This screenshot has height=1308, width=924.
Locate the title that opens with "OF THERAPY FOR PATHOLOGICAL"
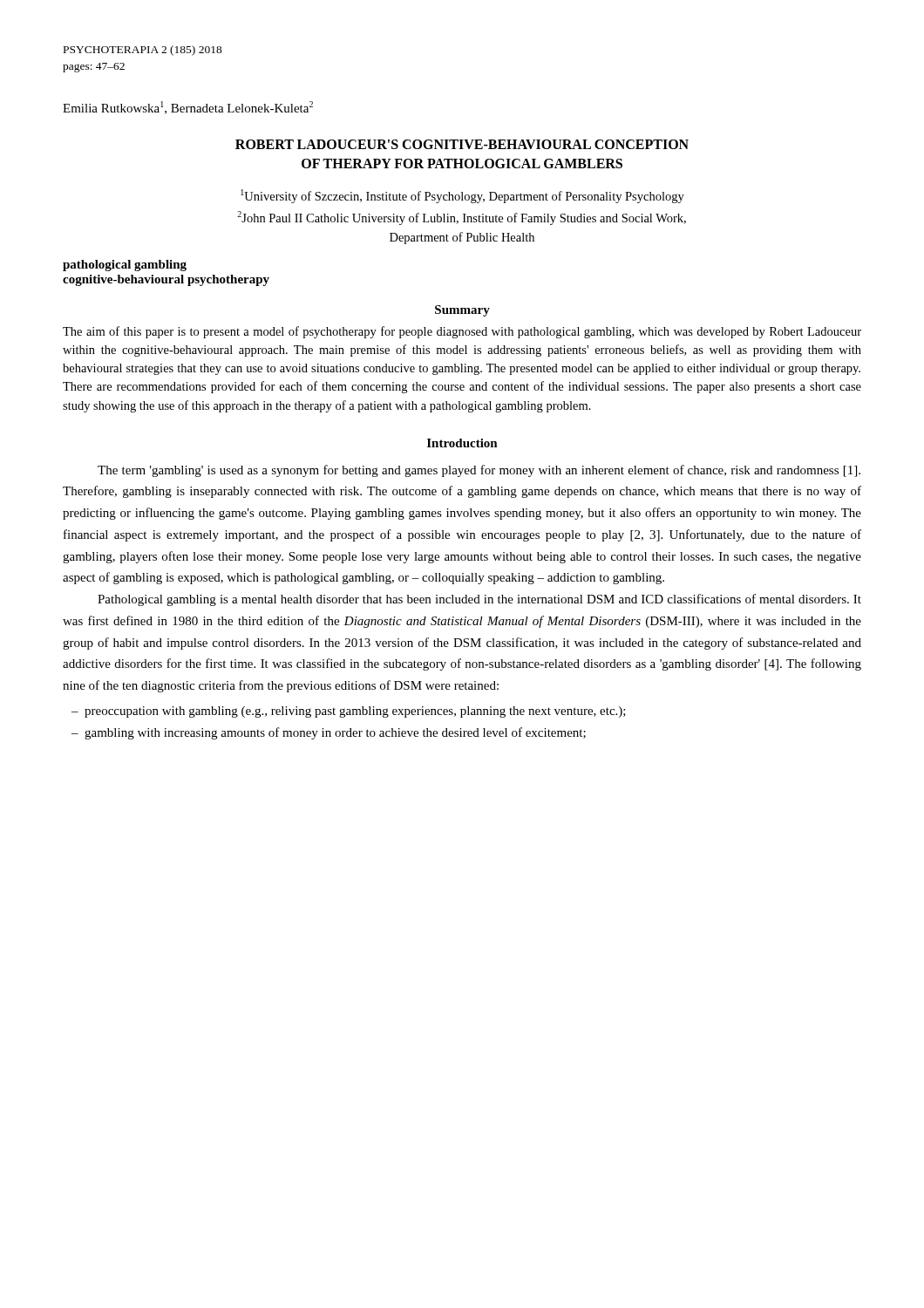click(x=462, y=163)
